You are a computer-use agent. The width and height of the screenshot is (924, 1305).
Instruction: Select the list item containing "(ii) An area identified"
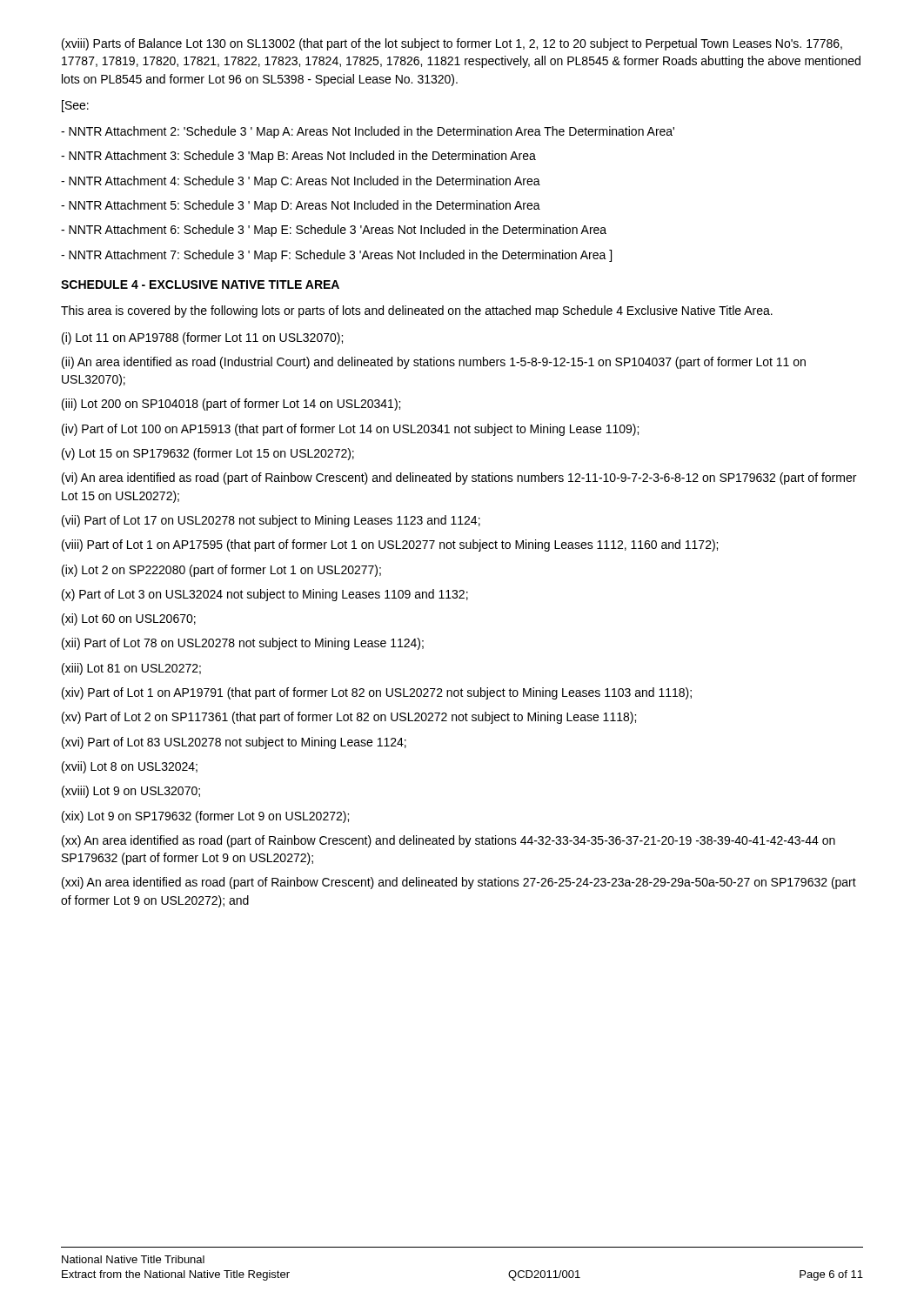click(434, 371)
